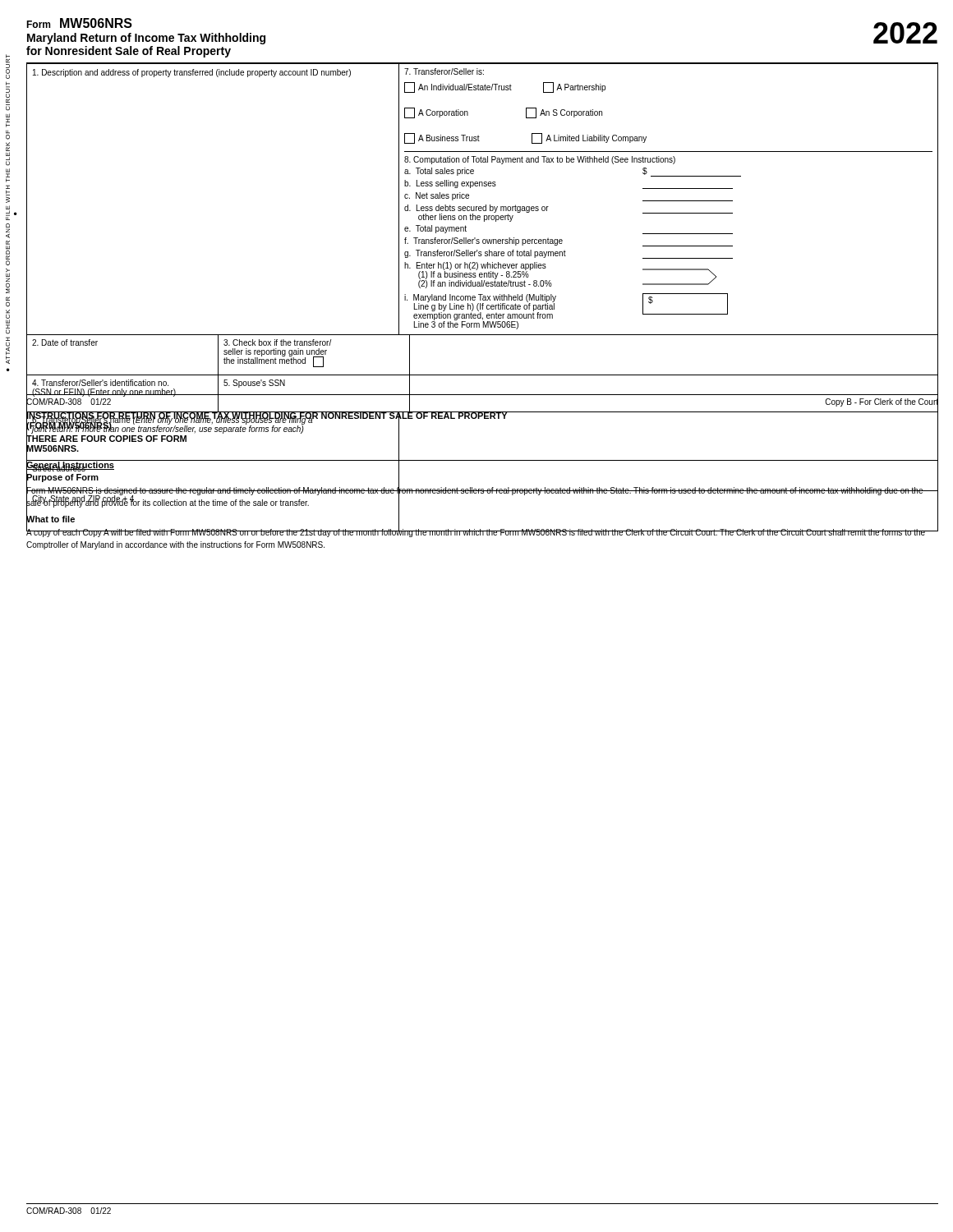Locate a table

coord(482,298)
